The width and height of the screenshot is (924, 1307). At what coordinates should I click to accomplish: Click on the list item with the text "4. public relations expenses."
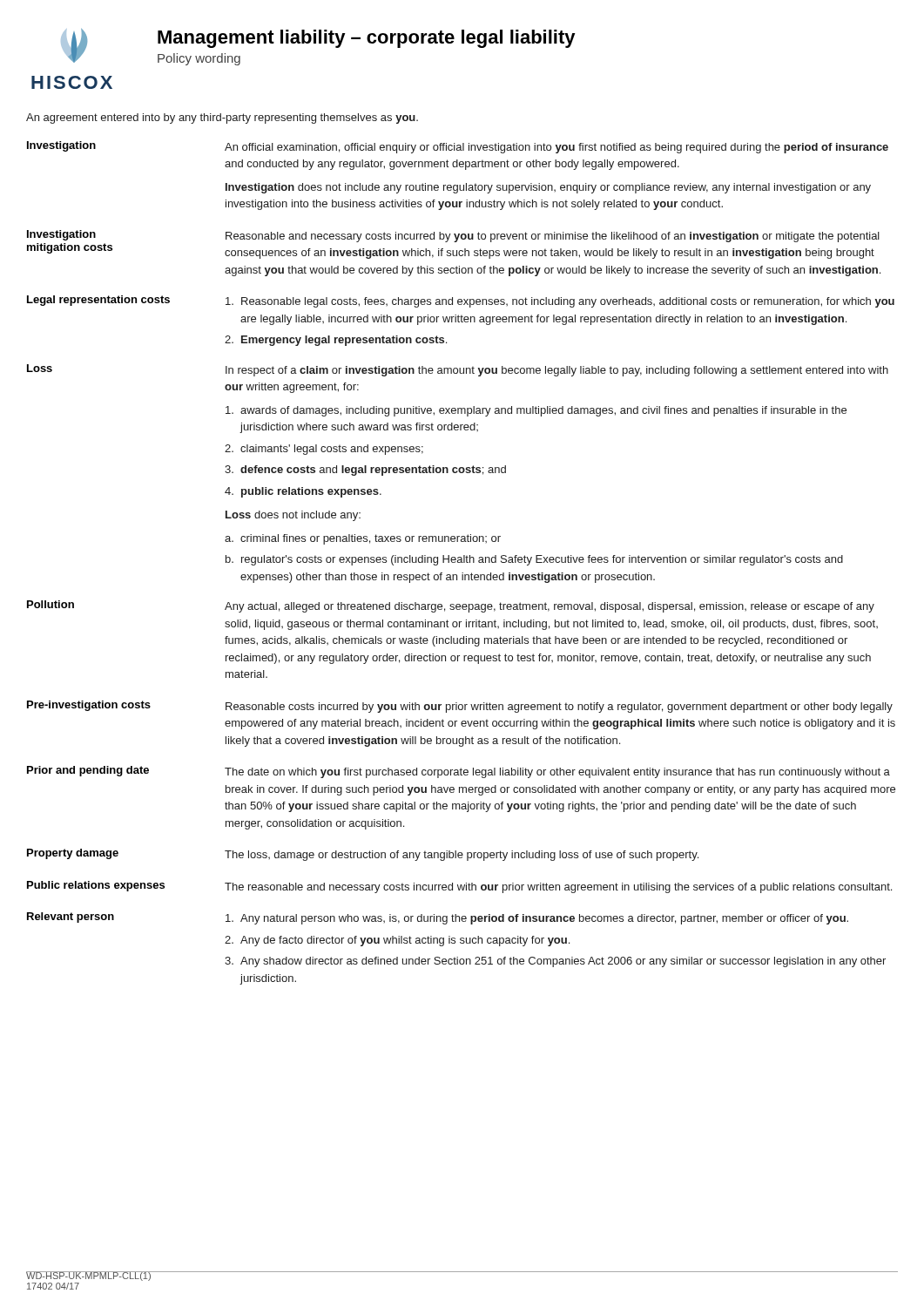click(x=303, y=491)
